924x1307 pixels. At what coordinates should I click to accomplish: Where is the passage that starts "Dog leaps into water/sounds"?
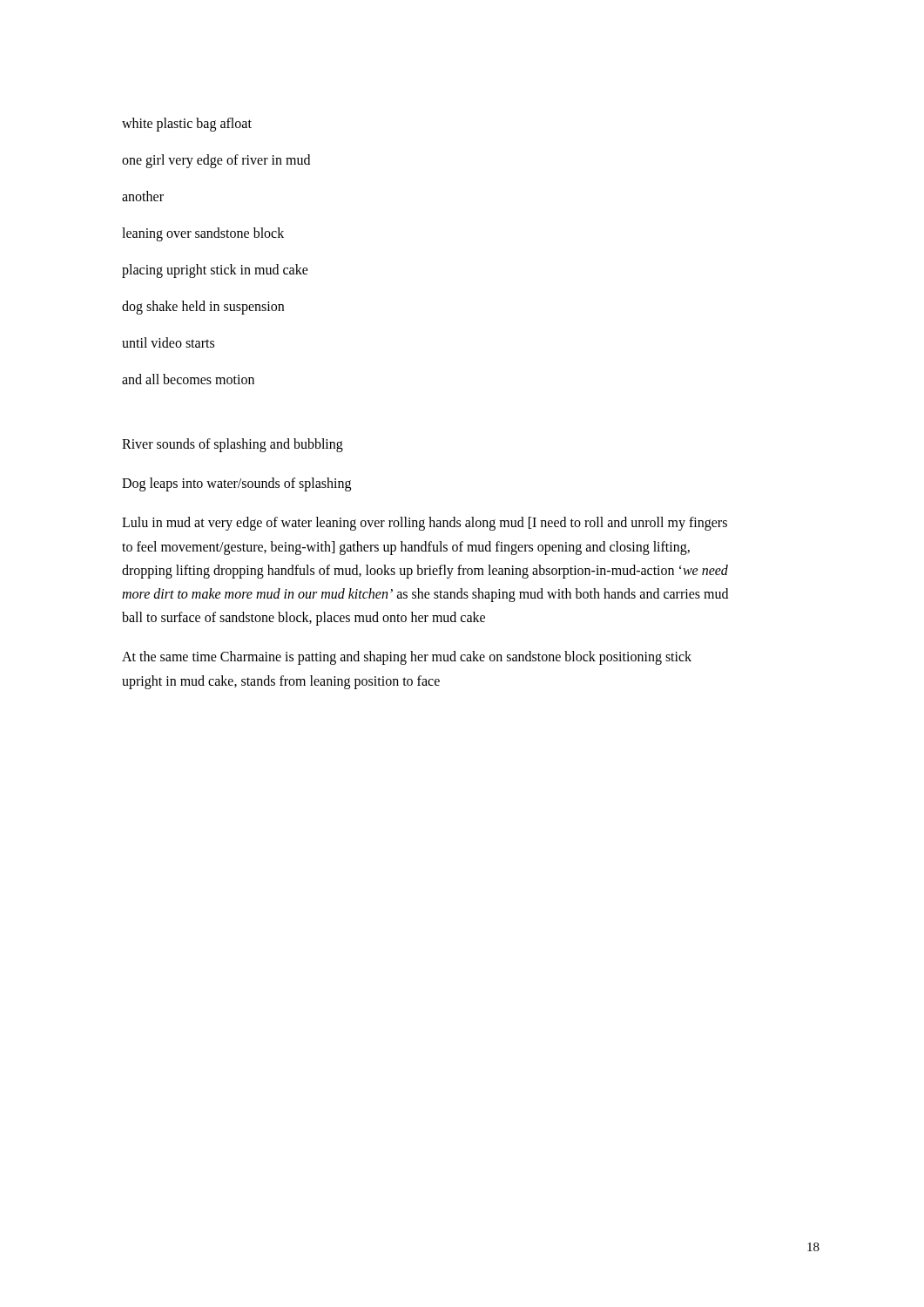(x=237, y=483)
